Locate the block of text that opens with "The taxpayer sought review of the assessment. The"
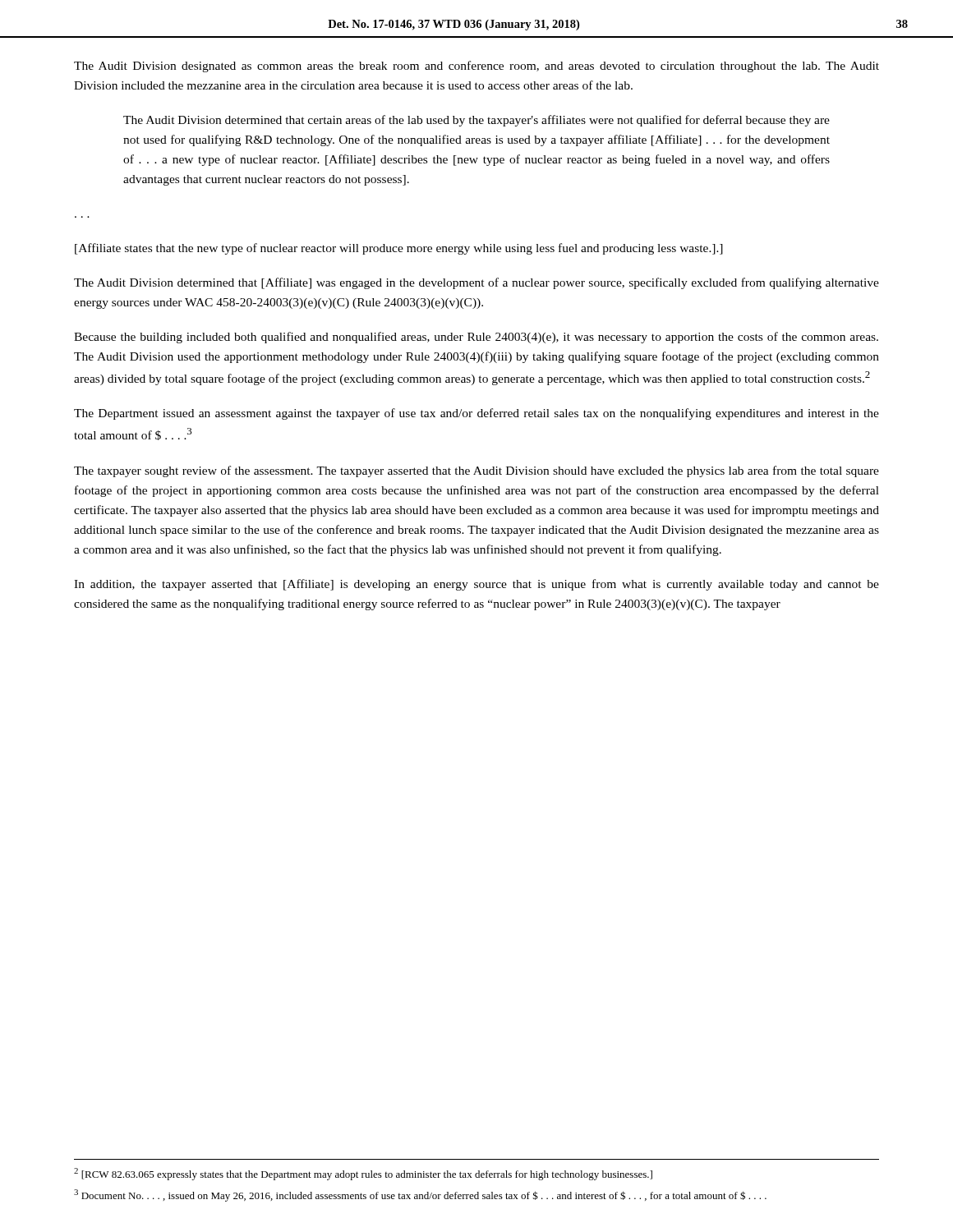 tap(476, 509)
